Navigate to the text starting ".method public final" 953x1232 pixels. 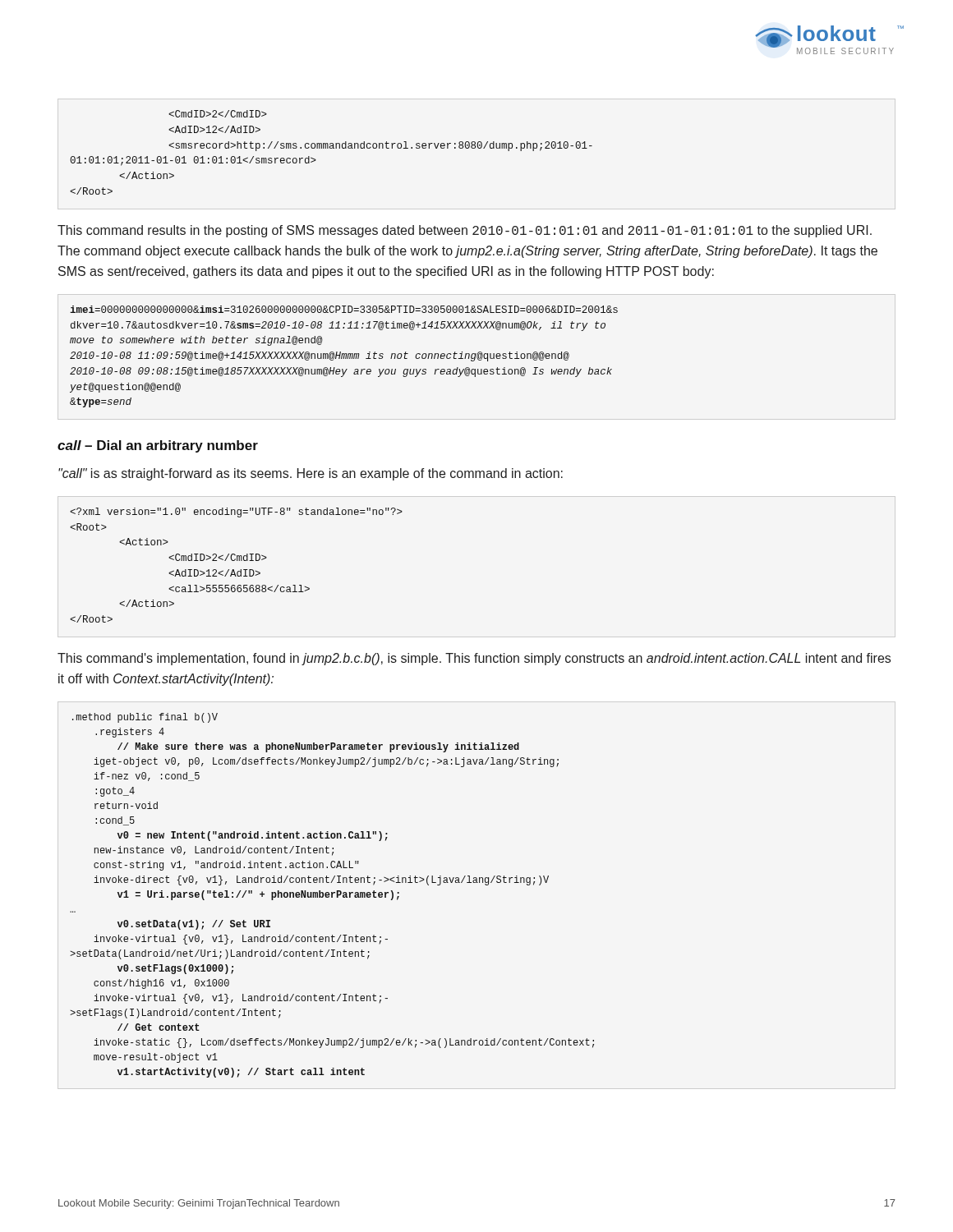pos(145,718)
